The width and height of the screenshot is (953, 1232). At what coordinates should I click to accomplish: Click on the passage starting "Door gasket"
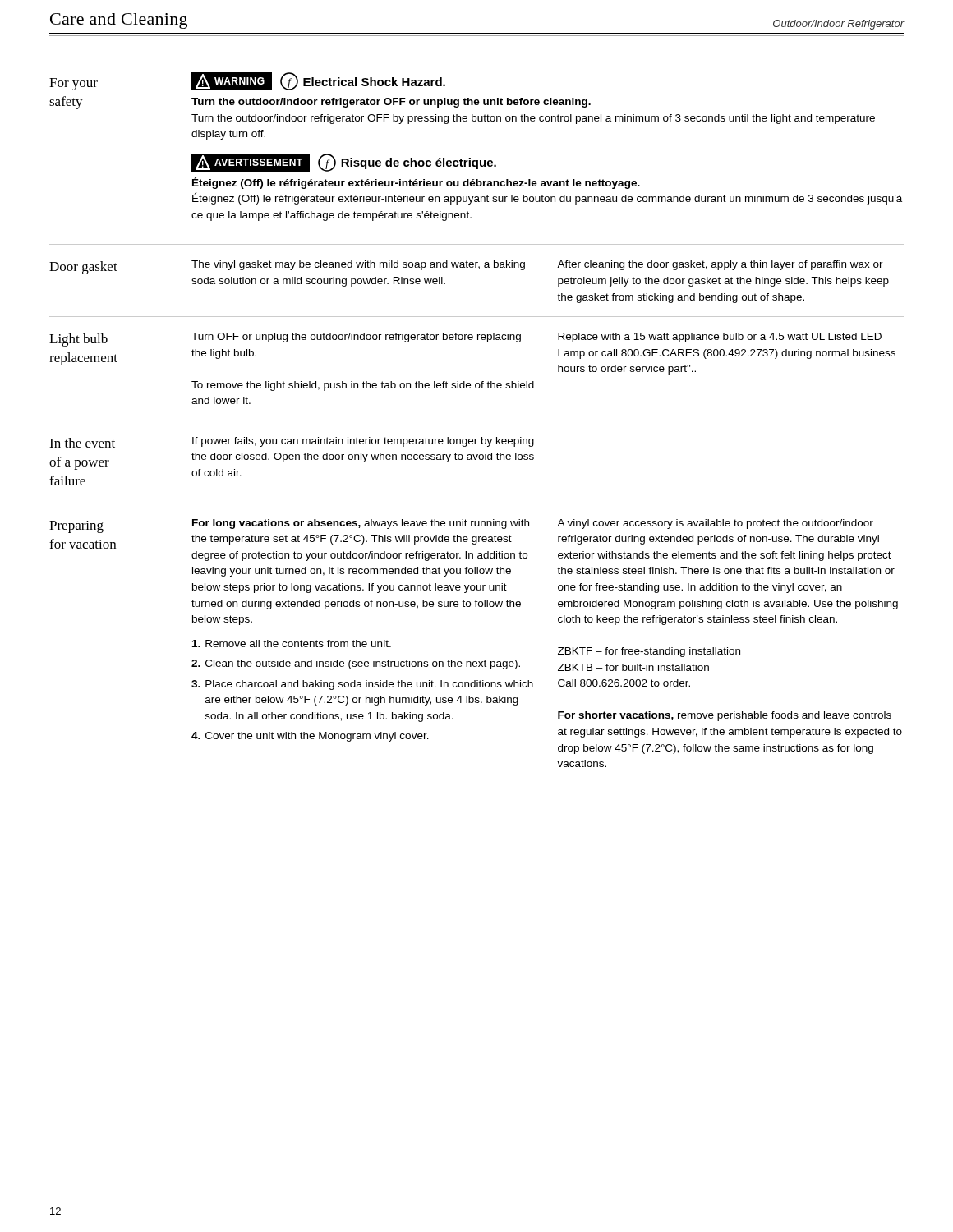(x=83, y=267)
